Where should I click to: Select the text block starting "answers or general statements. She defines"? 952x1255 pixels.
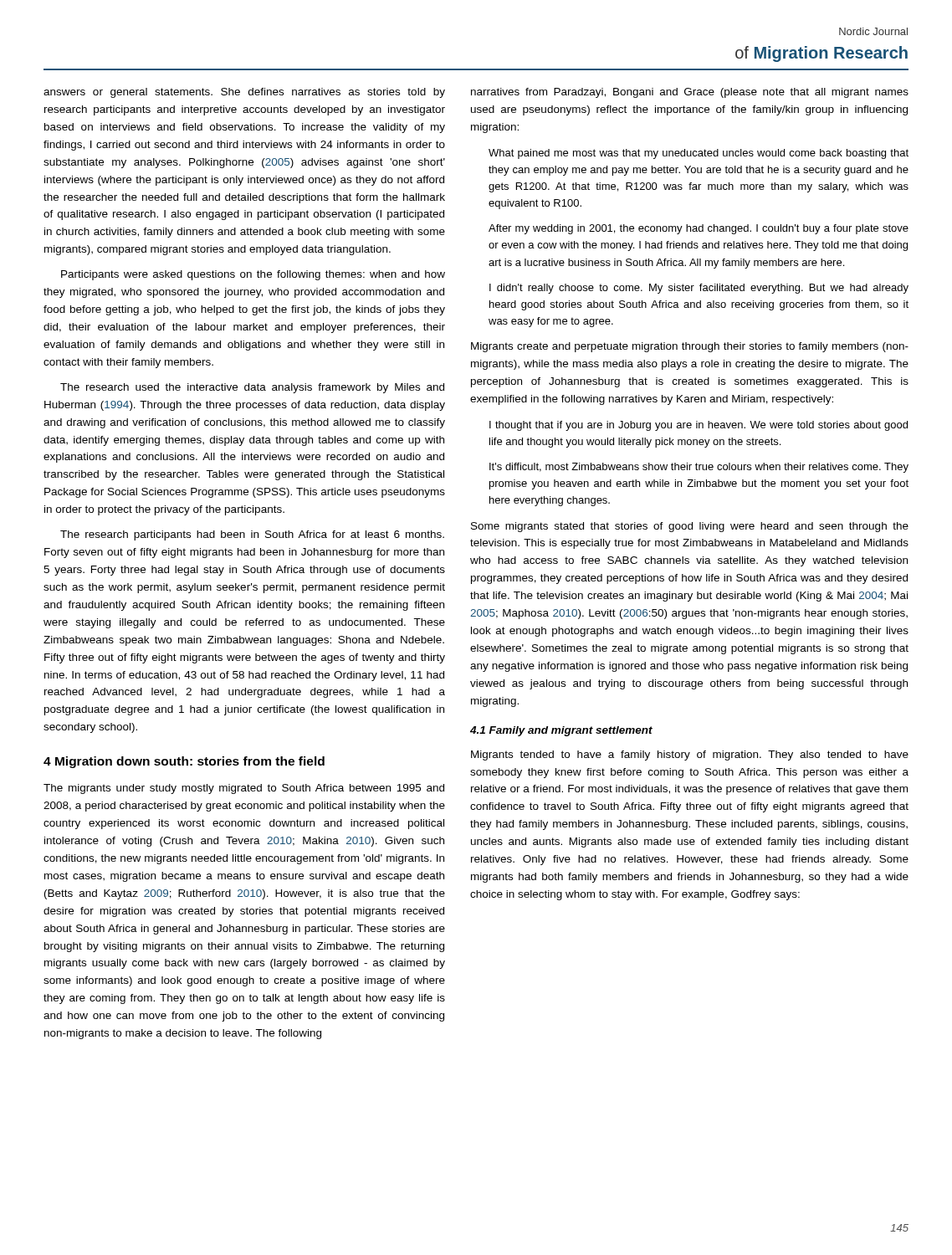pos(244,171)
